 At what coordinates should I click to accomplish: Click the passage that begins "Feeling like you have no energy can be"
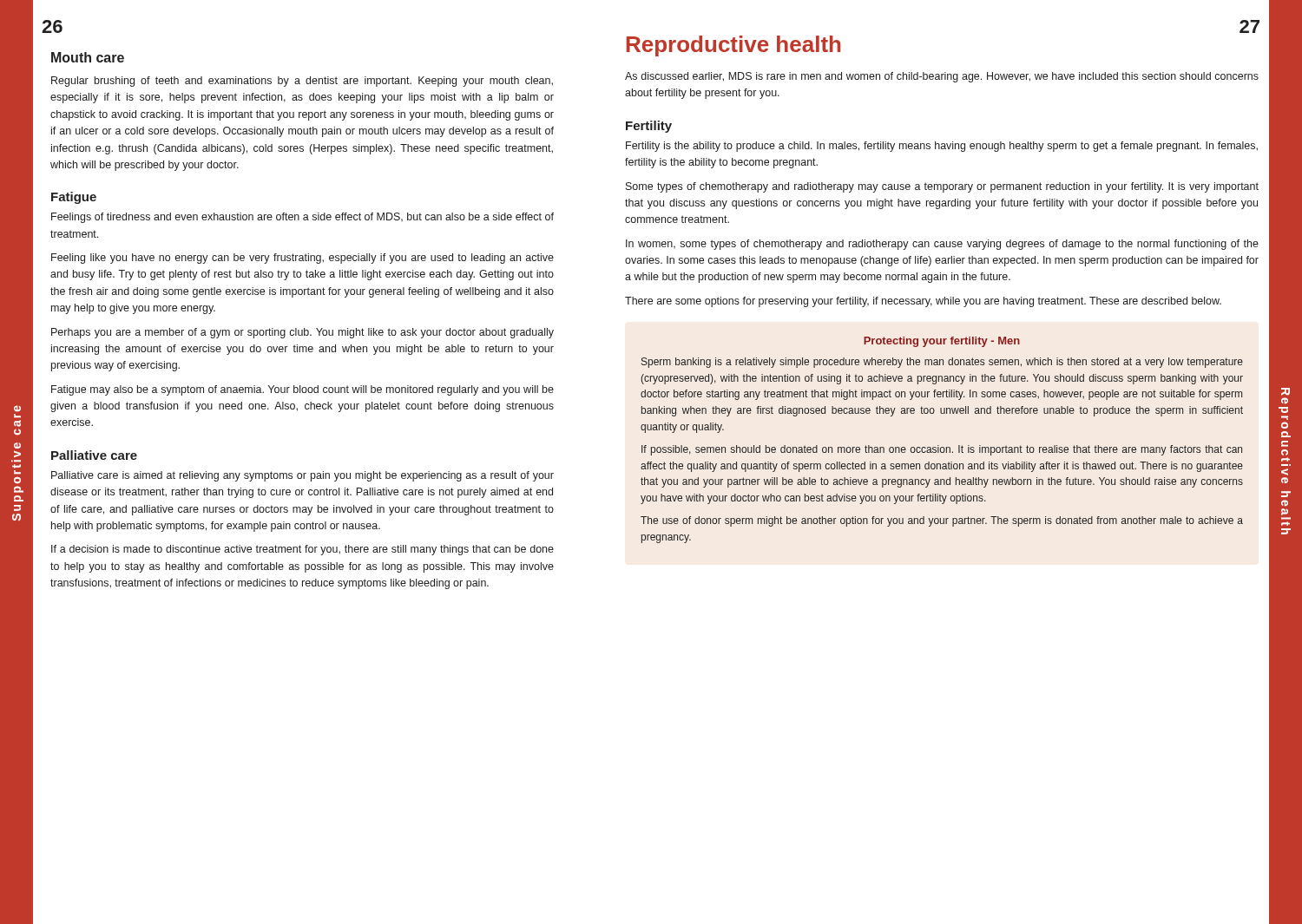302,283
